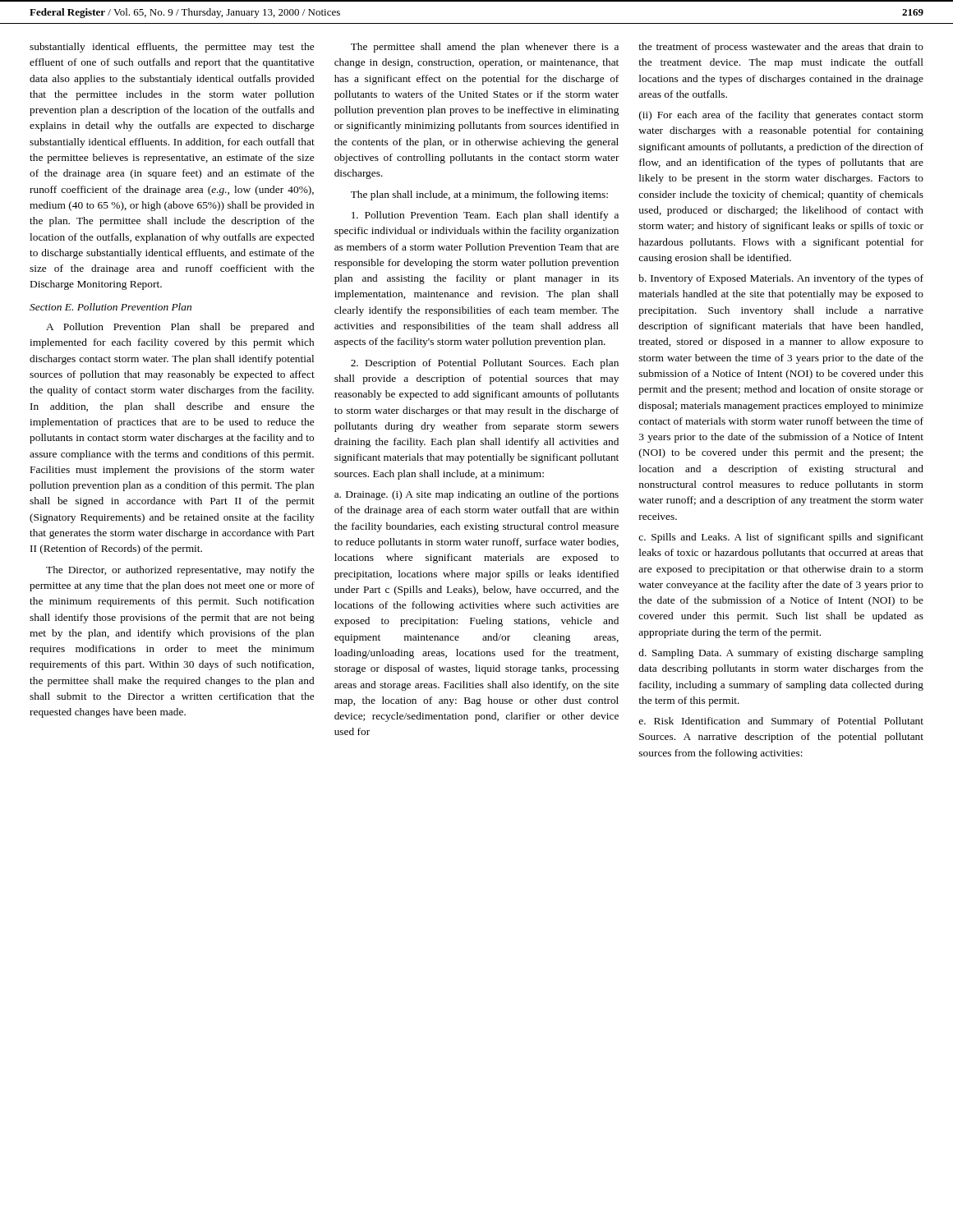Click the passage that begins "2. Description of Potential Pollutant Sources. Each"
The image size is (953, 1232).
click(476, 418)
